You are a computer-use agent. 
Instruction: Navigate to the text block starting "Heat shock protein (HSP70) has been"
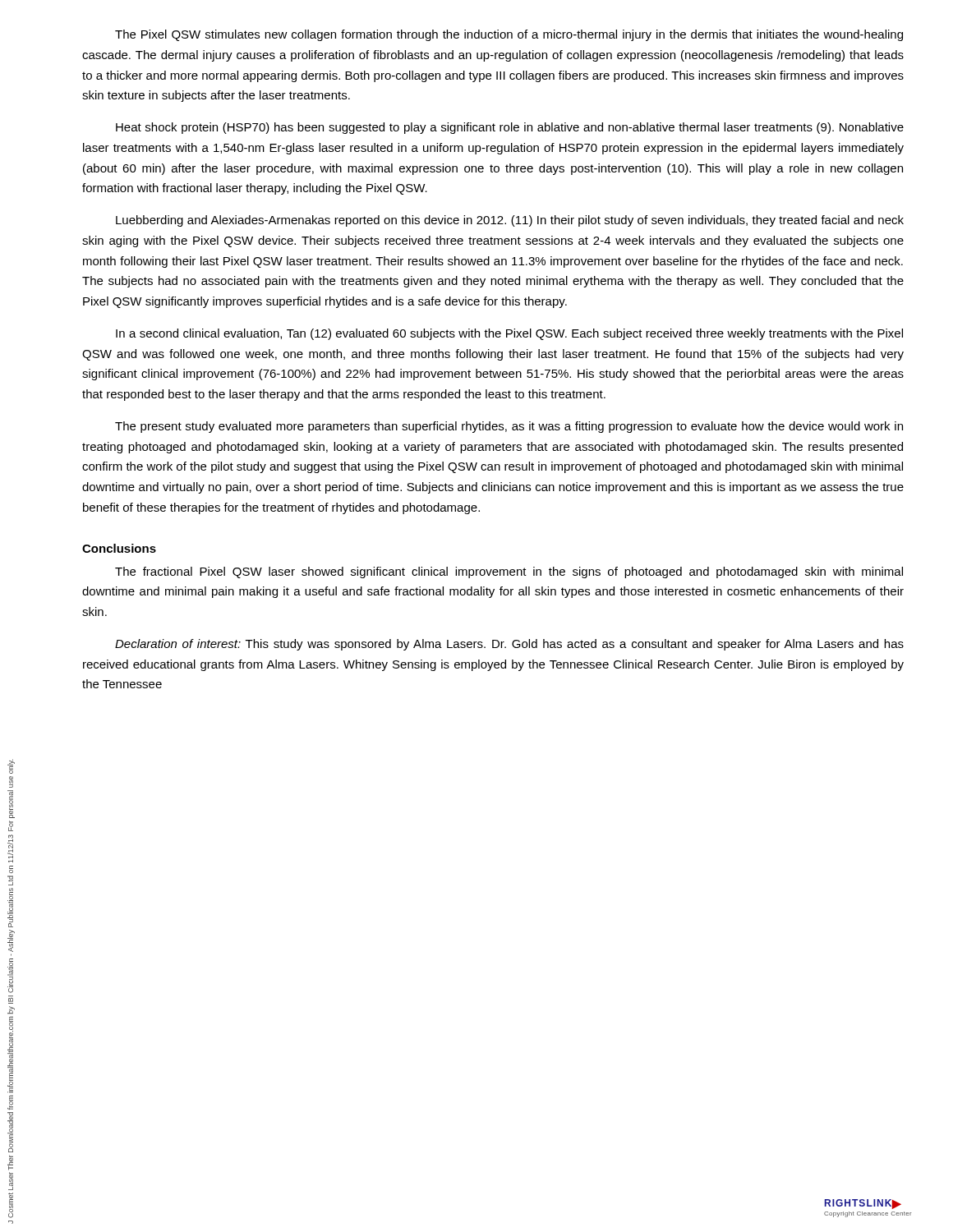click(x=493, y=158)
